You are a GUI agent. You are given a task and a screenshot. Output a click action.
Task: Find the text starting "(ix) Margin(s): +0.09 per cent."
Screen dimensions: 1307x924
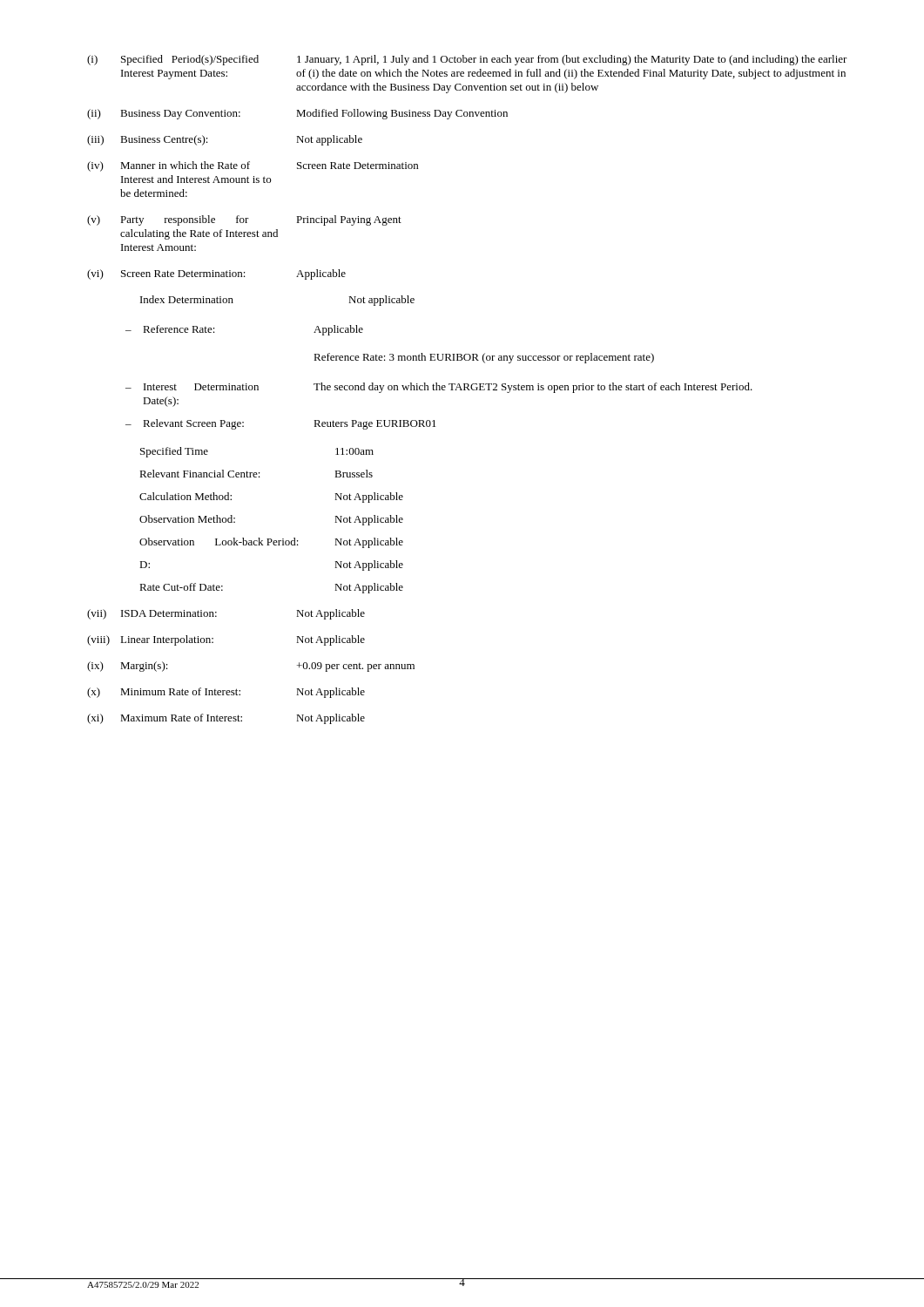pos(141,666)
